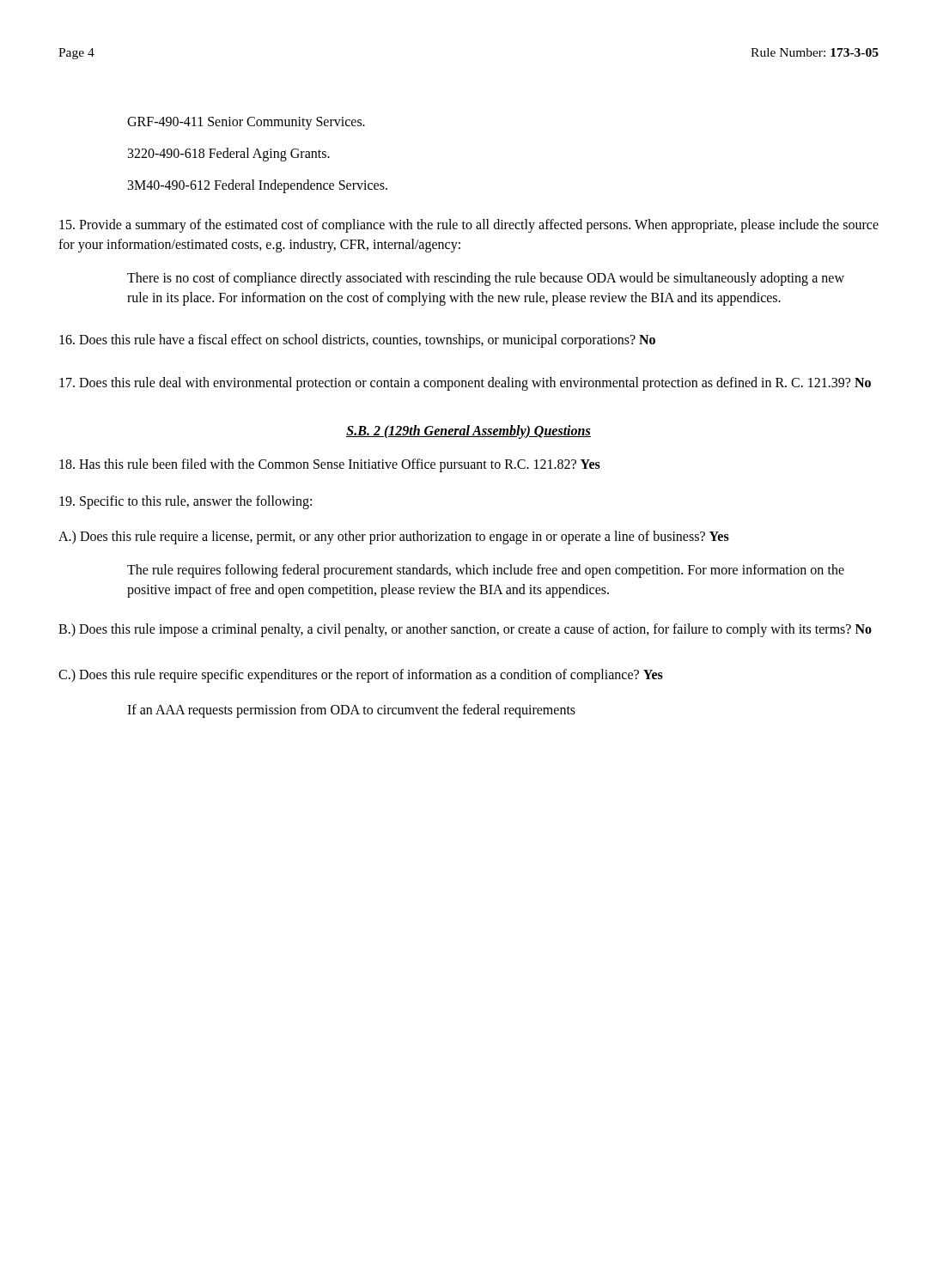Point to the block starting "Specific to this rule,"
Viewport: 937px width, 1288px height.
click(x=186, y=502)
